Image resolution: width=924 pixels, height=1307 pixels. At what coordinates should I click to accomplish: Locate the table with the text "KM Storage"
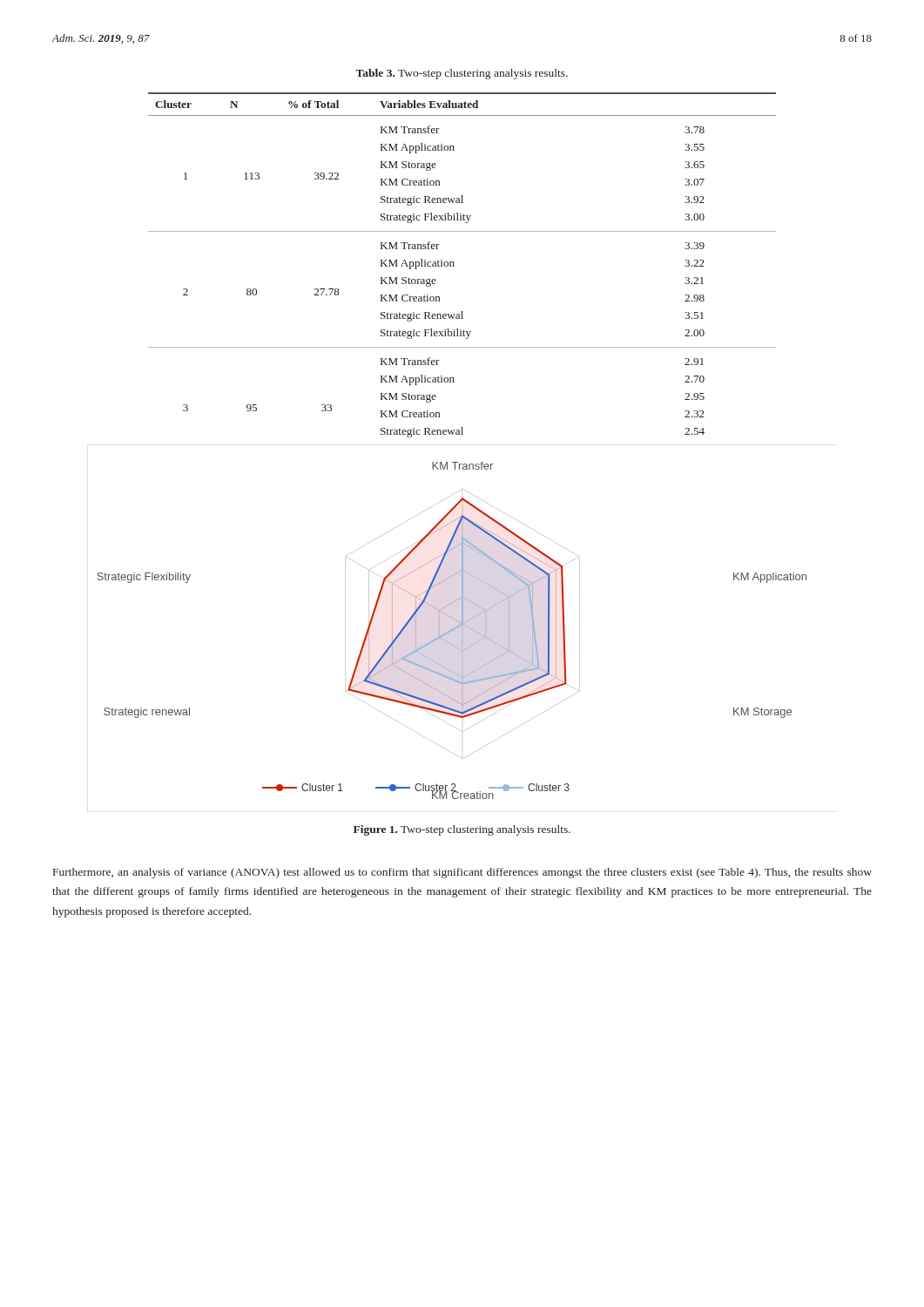point(462,289)
